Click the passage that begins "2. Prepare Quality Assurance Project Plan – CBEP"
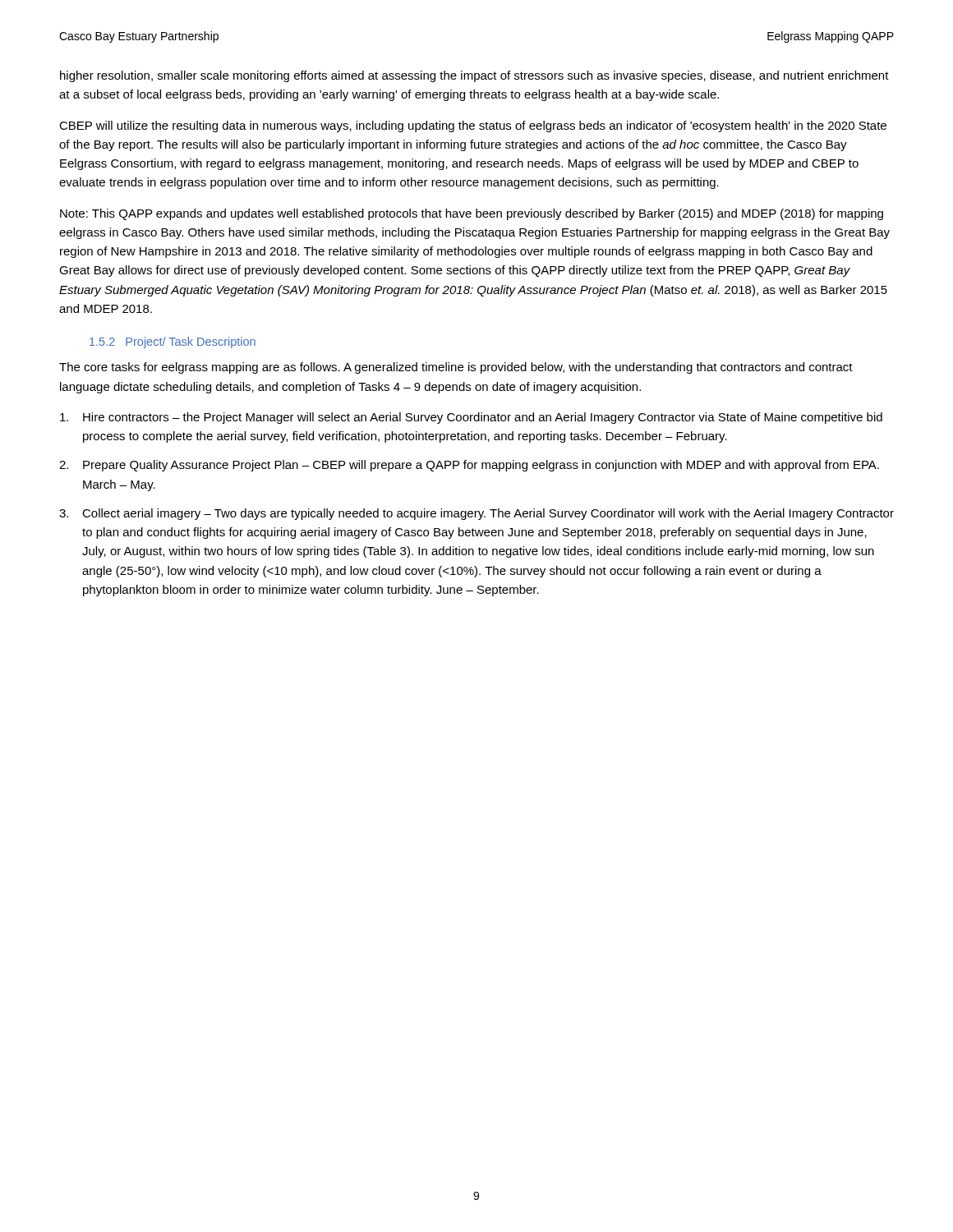This screenshot has height=1232, width=953. [x=476, y=474]
